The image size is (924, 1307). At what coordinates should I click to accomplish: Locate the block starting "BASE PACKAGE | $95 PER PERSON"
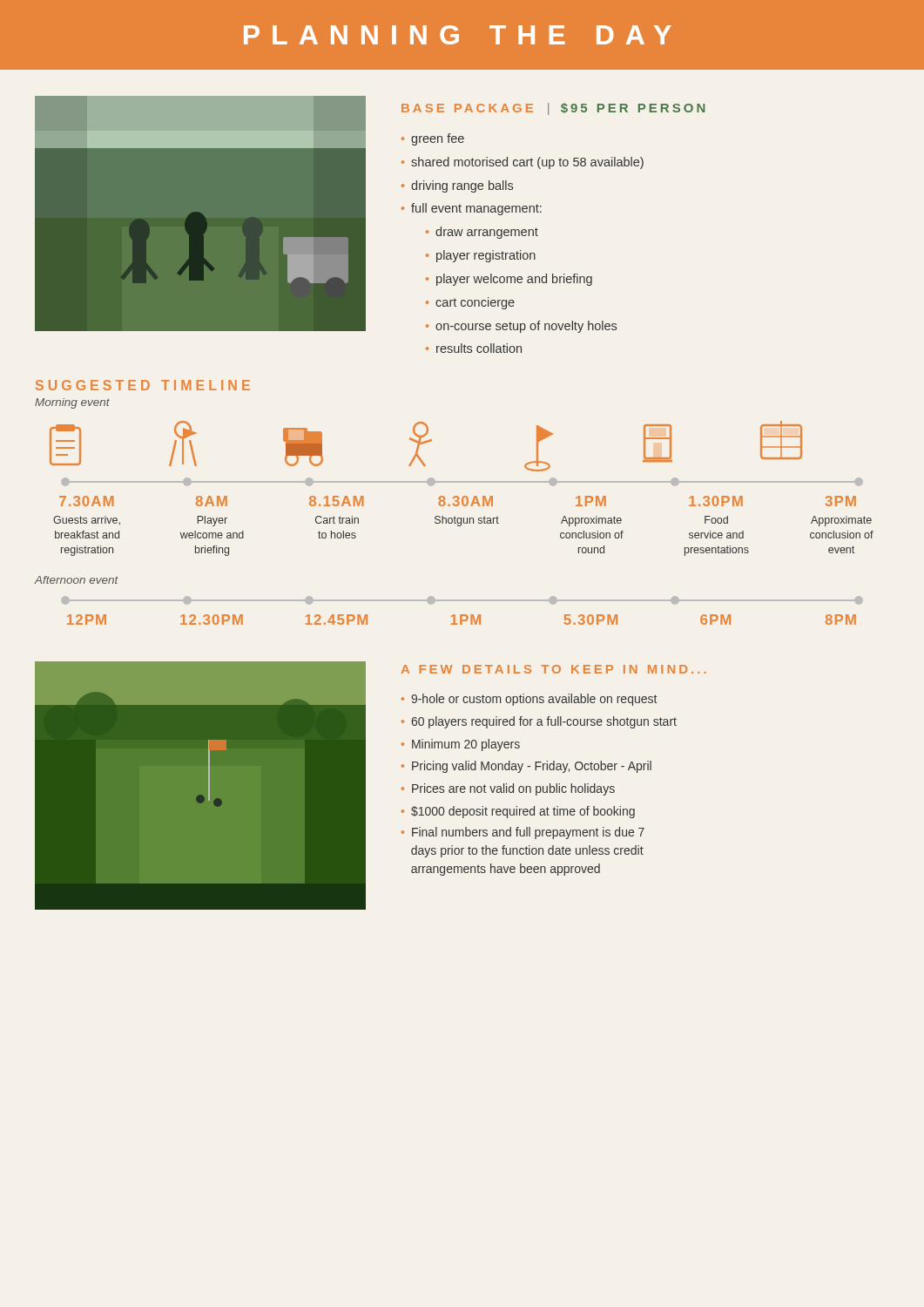coord(554,108)
